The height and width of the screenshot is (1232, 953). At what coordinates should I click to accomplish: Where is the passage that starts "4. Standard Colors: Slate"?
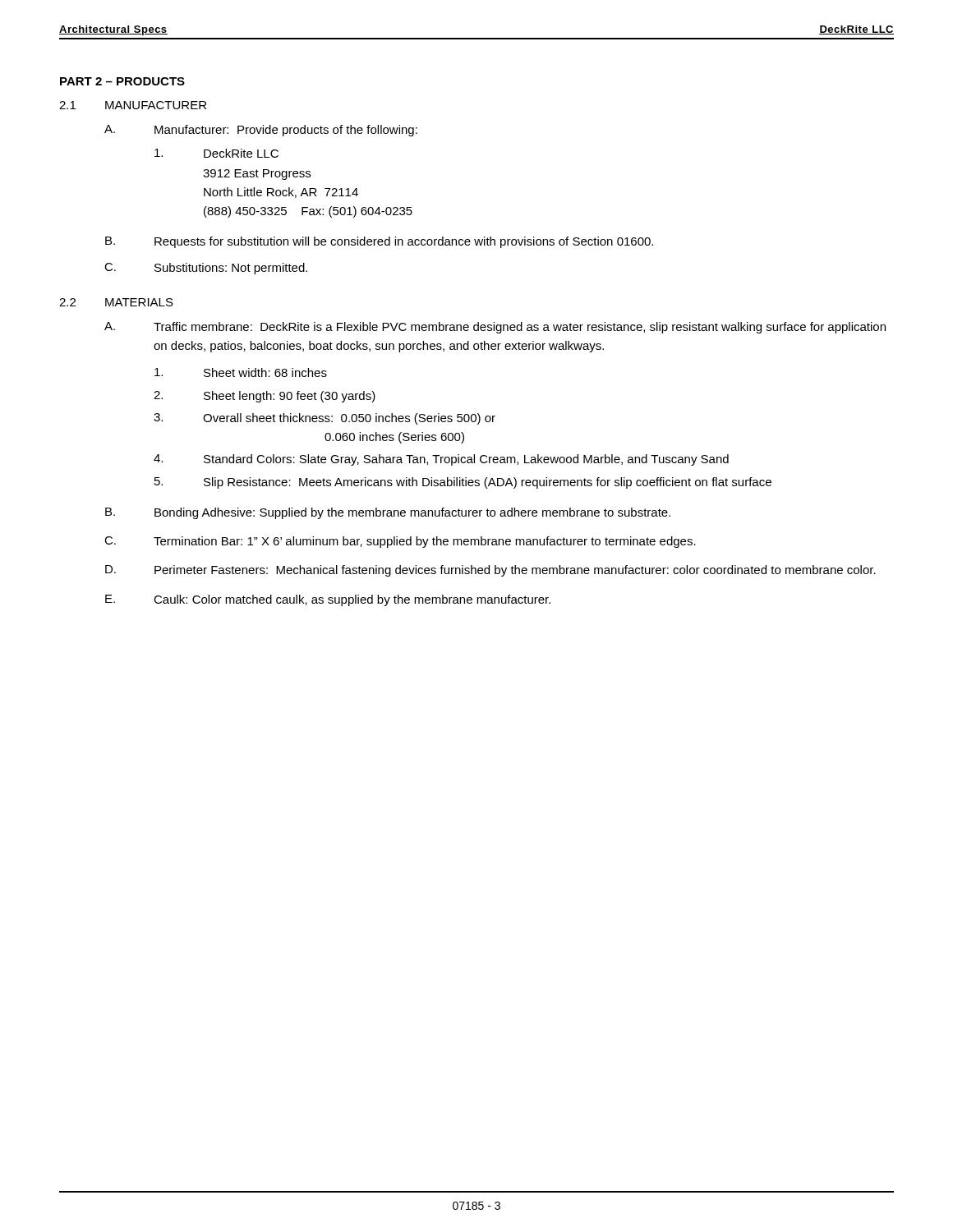[x=524, y=459]
